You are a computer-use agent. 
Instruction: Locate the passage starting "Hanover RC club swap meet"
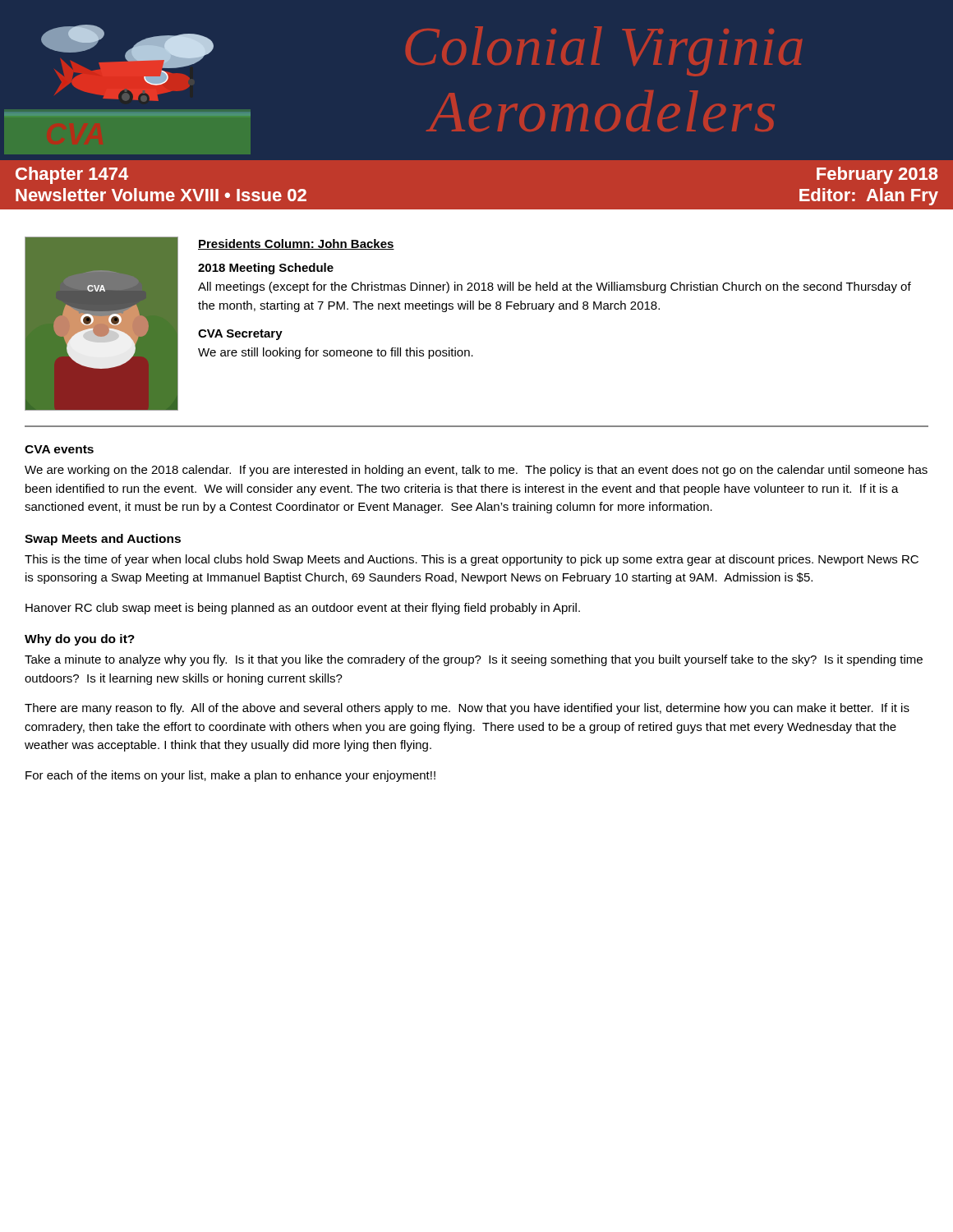(x=303, y=607)
